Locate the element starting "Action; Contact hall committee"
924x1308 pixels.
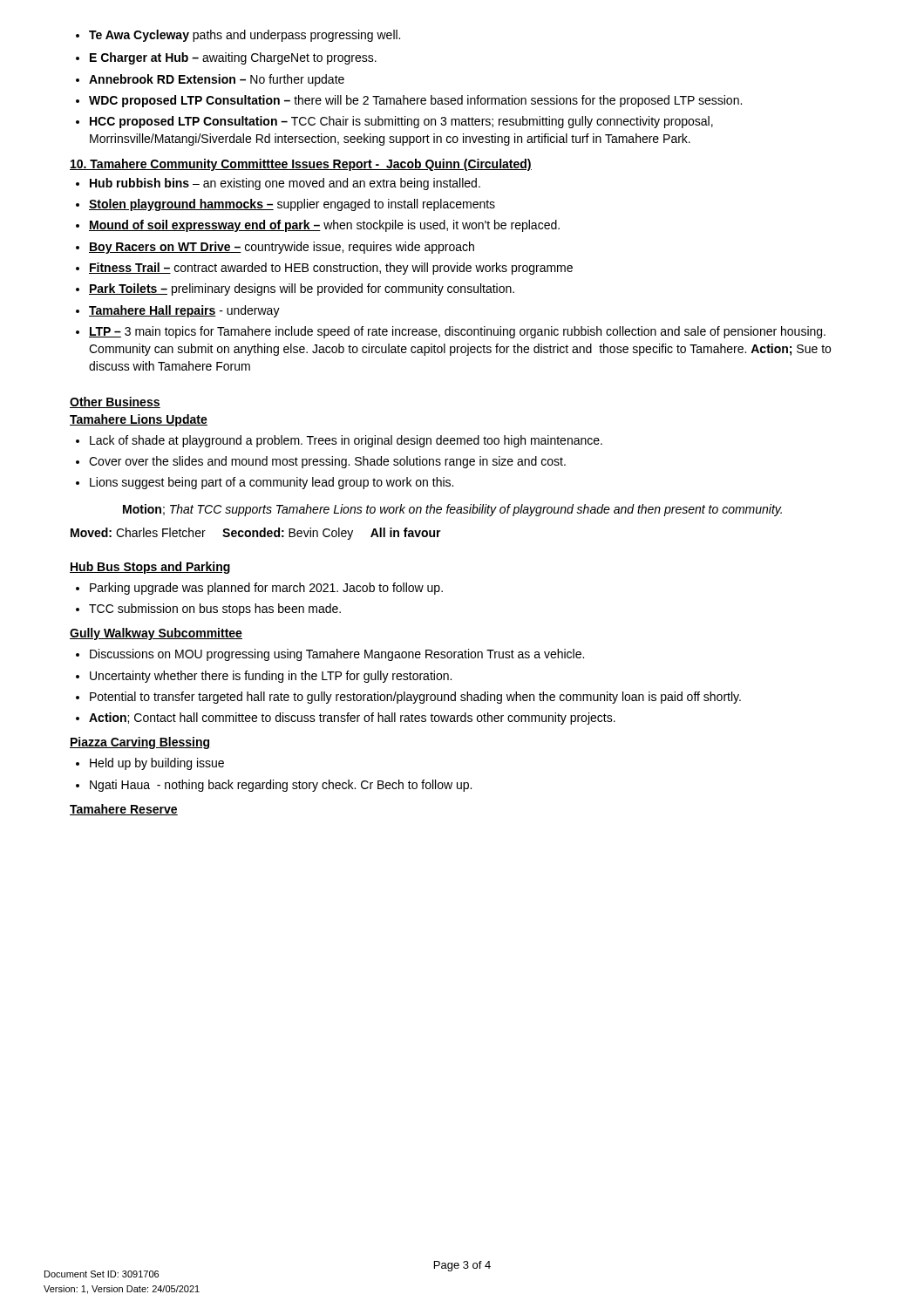pos(462,718)
